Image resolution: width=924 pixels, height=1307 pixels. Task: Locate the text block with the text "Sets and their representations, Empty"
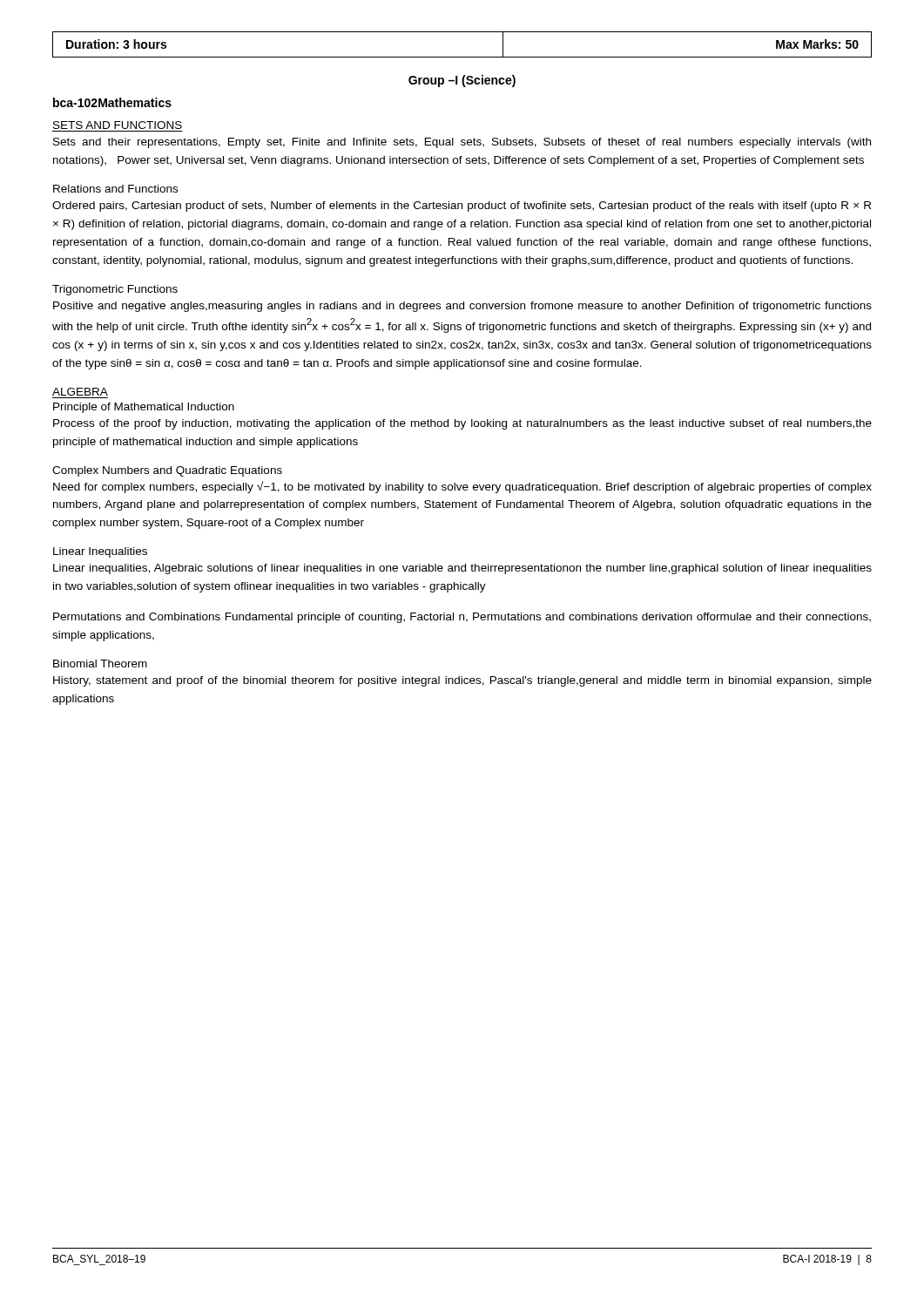coord(462,151)
